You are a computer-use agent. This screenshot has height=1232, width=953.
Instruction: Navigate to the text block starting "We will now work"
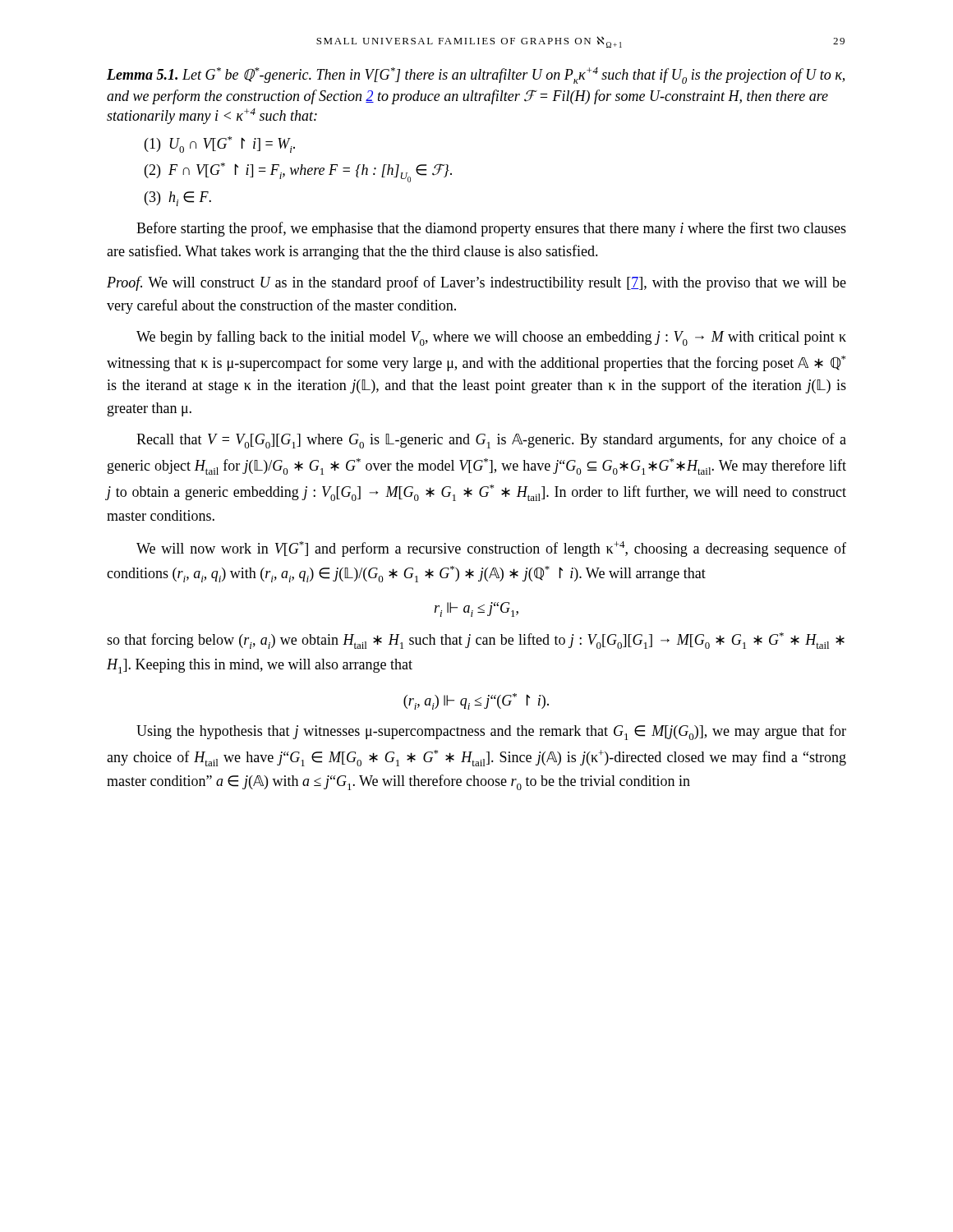476,561
